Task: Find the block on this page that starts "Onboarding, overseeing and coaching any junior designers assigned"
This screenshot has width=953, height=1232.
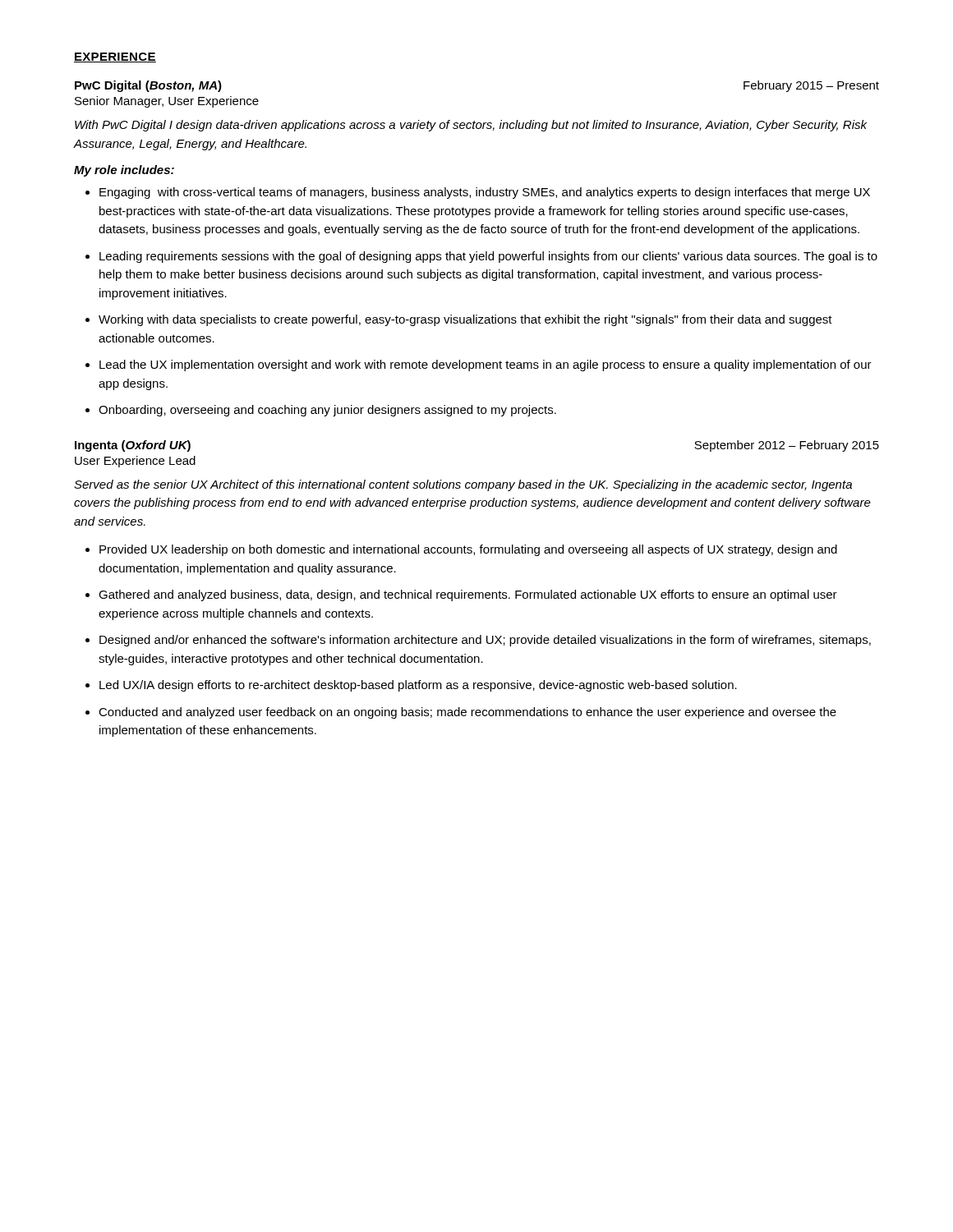Action: coord(328,409)
